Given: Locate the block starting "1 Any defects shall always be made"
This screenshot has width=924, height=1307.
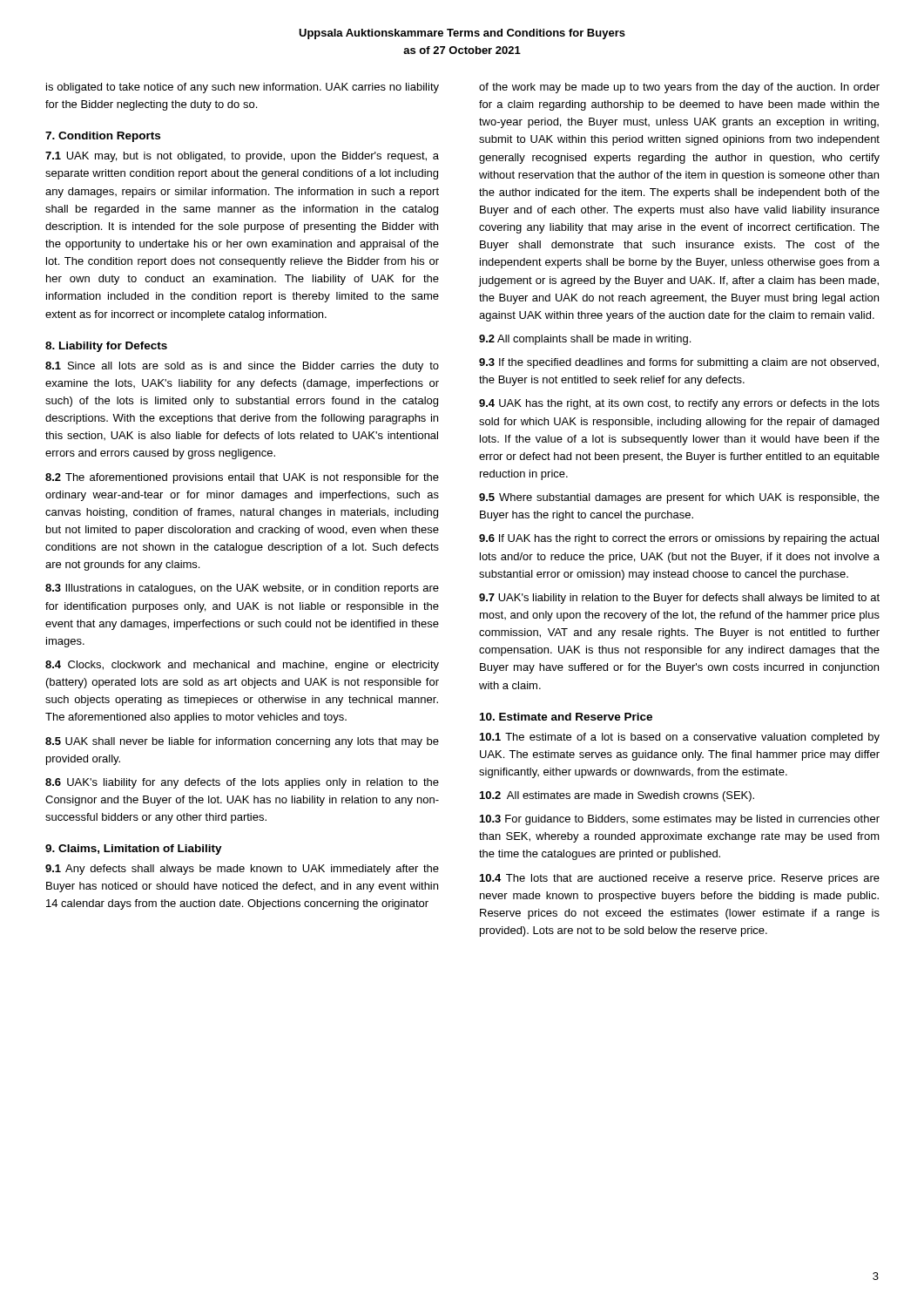Looking at the screenshot, I should (x=242, y=886).
